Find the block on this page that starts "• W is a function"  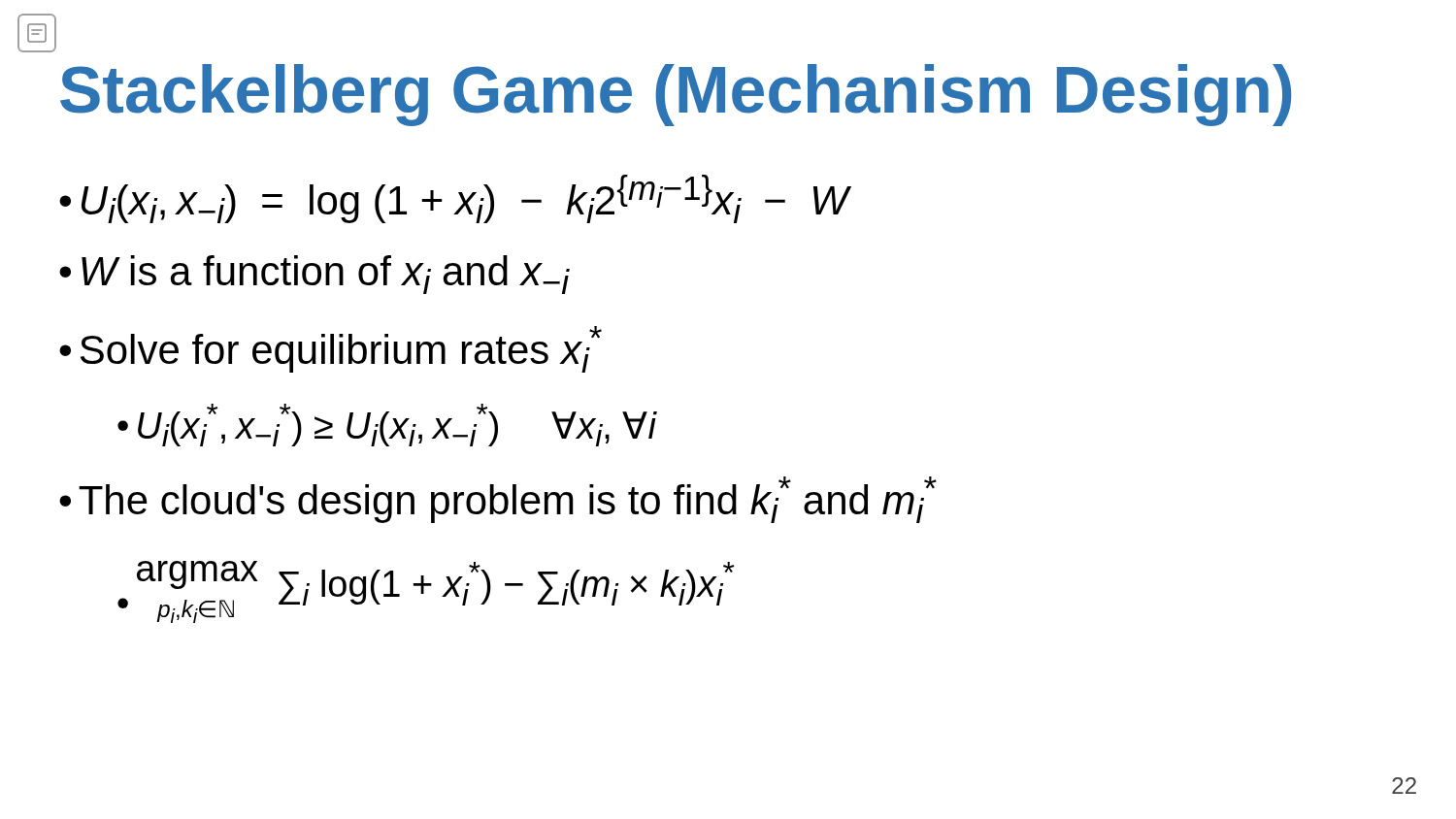314,275
